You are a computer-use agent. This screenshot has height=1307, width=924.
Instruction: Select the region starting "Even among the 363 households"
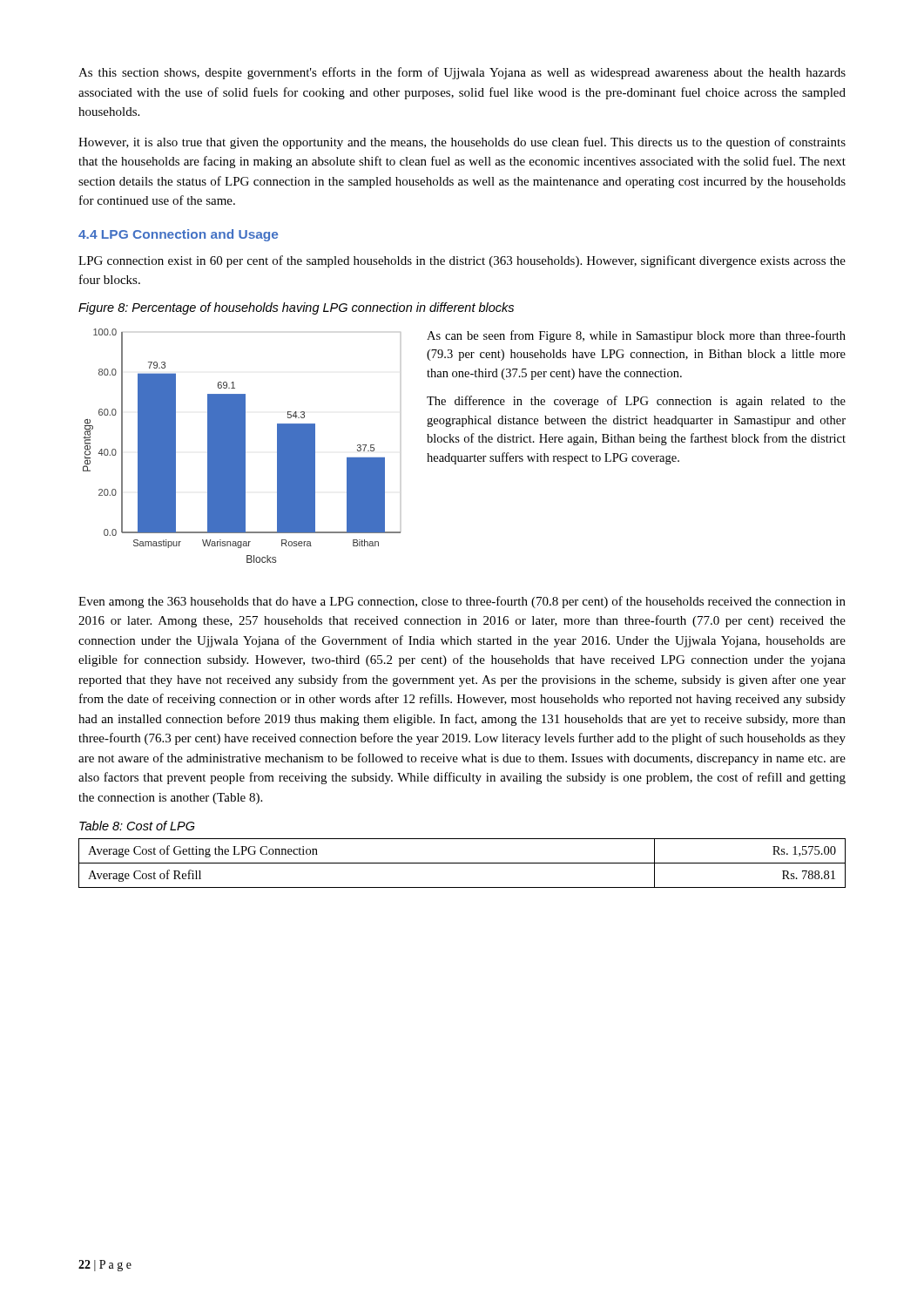pos(462,699)
